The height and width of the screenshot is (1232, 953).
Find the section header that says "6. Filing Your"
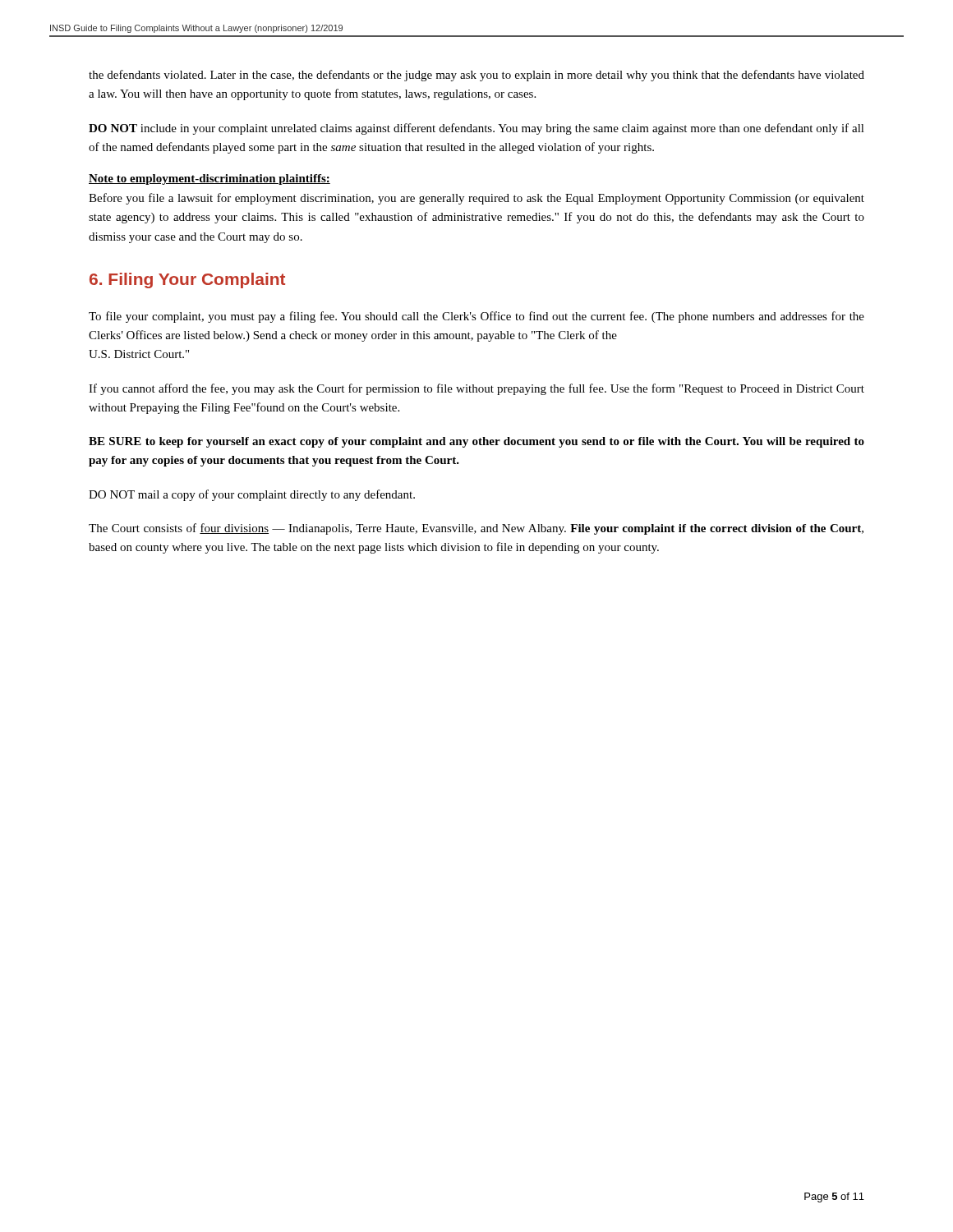click(187, 279)
